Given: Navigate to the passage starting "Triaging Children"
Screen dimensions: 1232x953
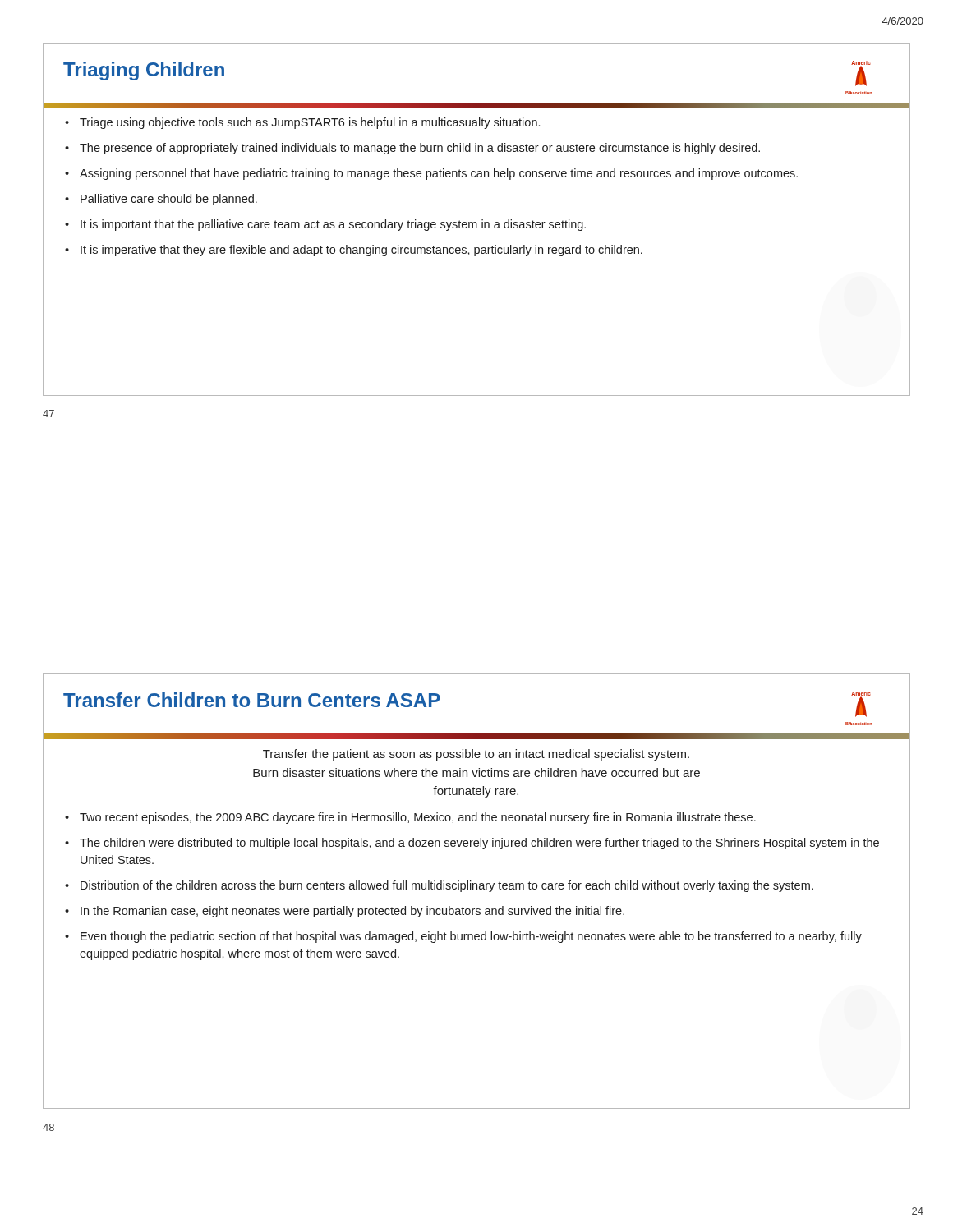Looking at the screenshot, I should (144, 69).
